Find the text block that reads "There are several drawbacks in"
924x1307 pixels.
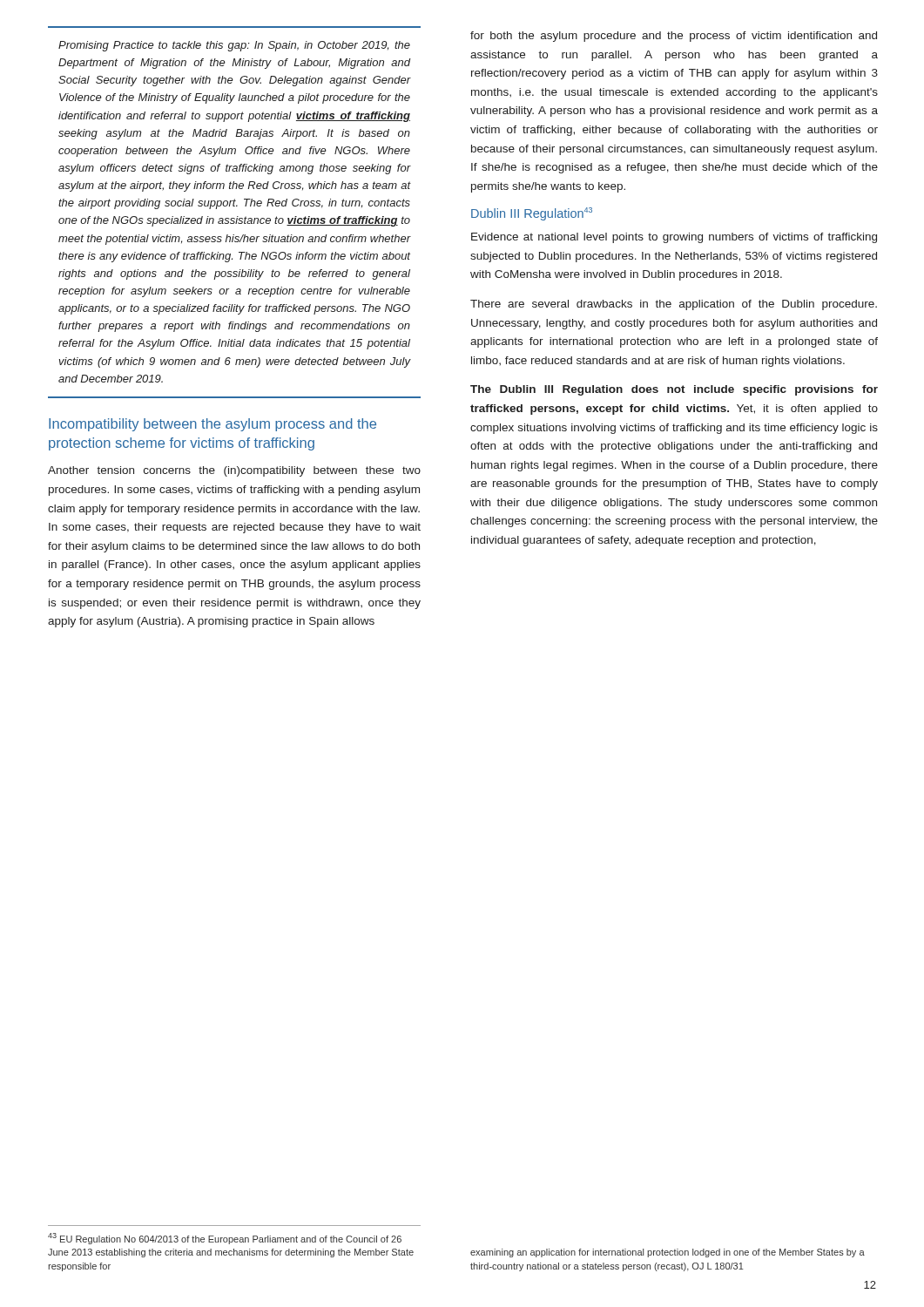(674, 332)
